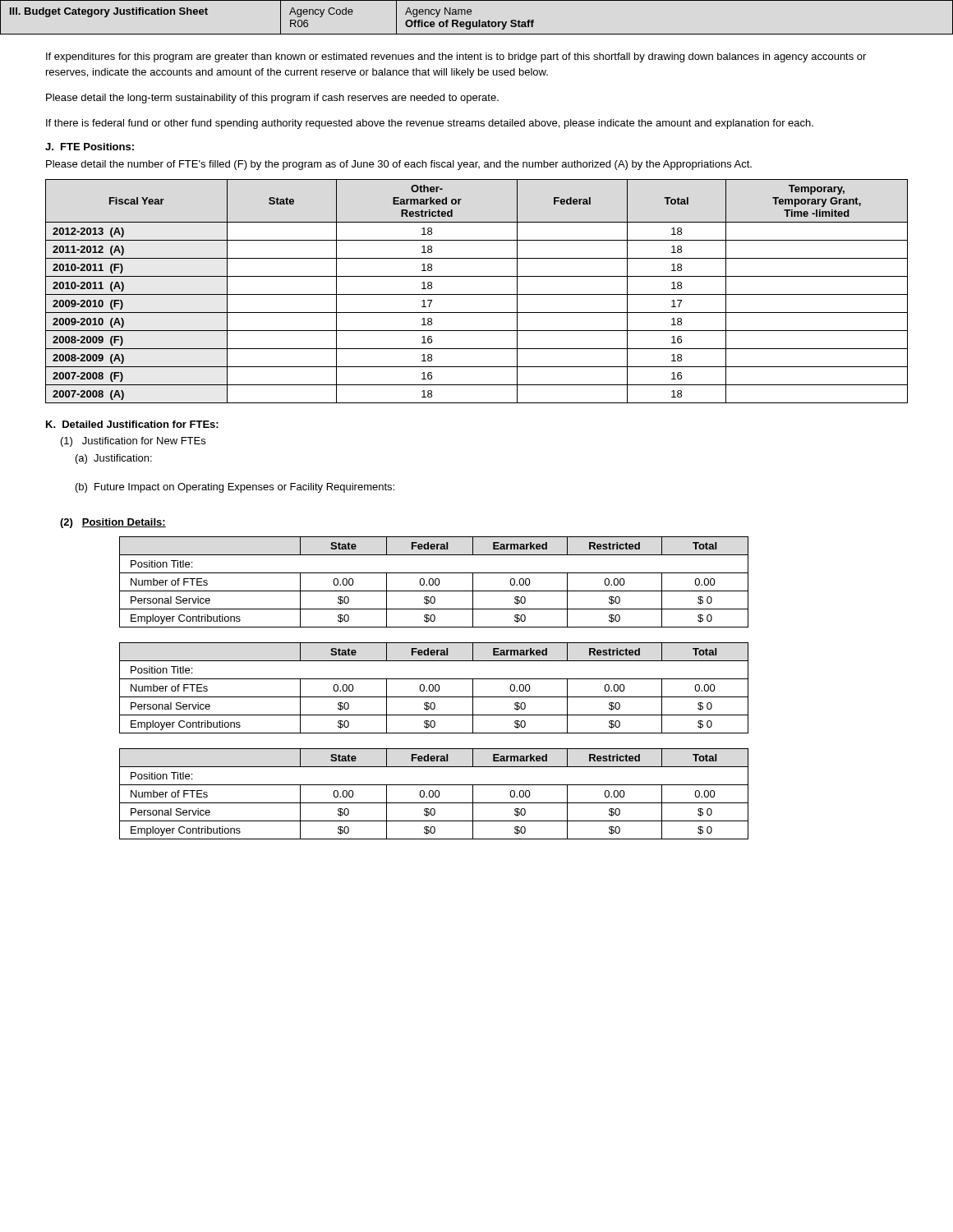Screen dimensions: 1232x953
Task: Select the list item with the text "(1) Justification for New"
Action: 133,440
